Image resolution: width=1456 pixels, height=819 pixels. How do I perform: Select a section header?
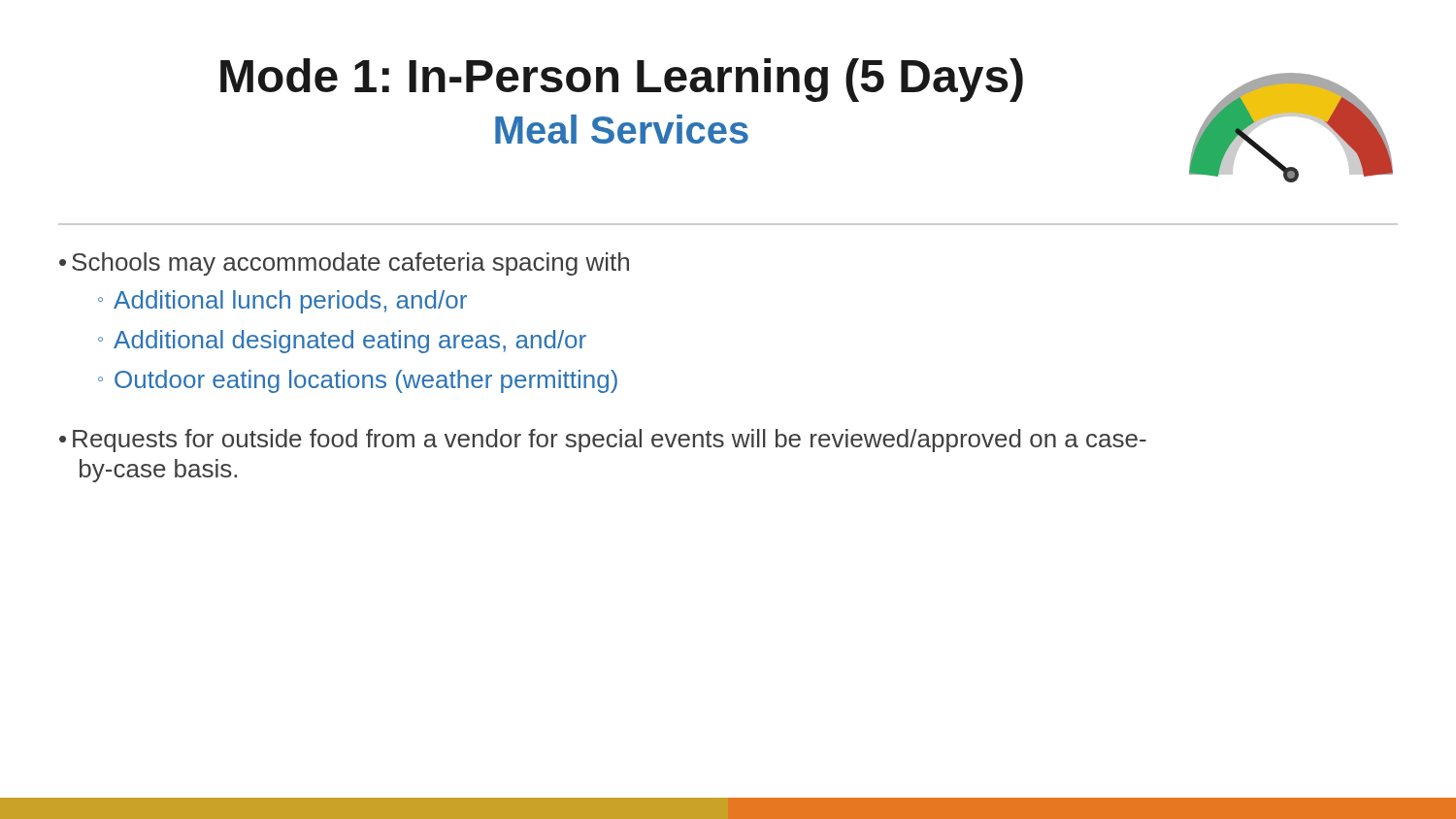tap(621, 130)
